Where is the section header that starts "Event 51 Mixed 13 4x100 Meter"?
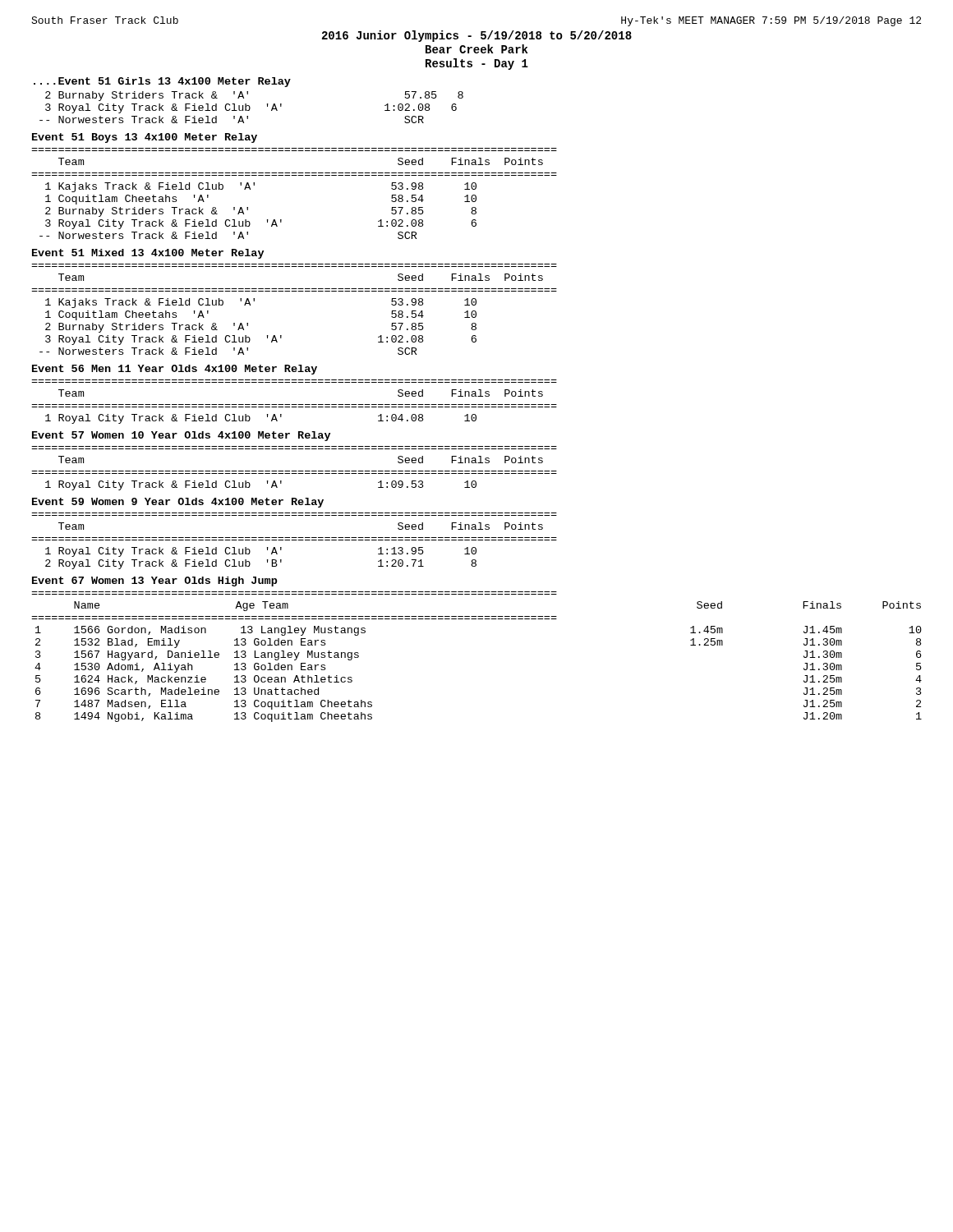 (148, 253)
